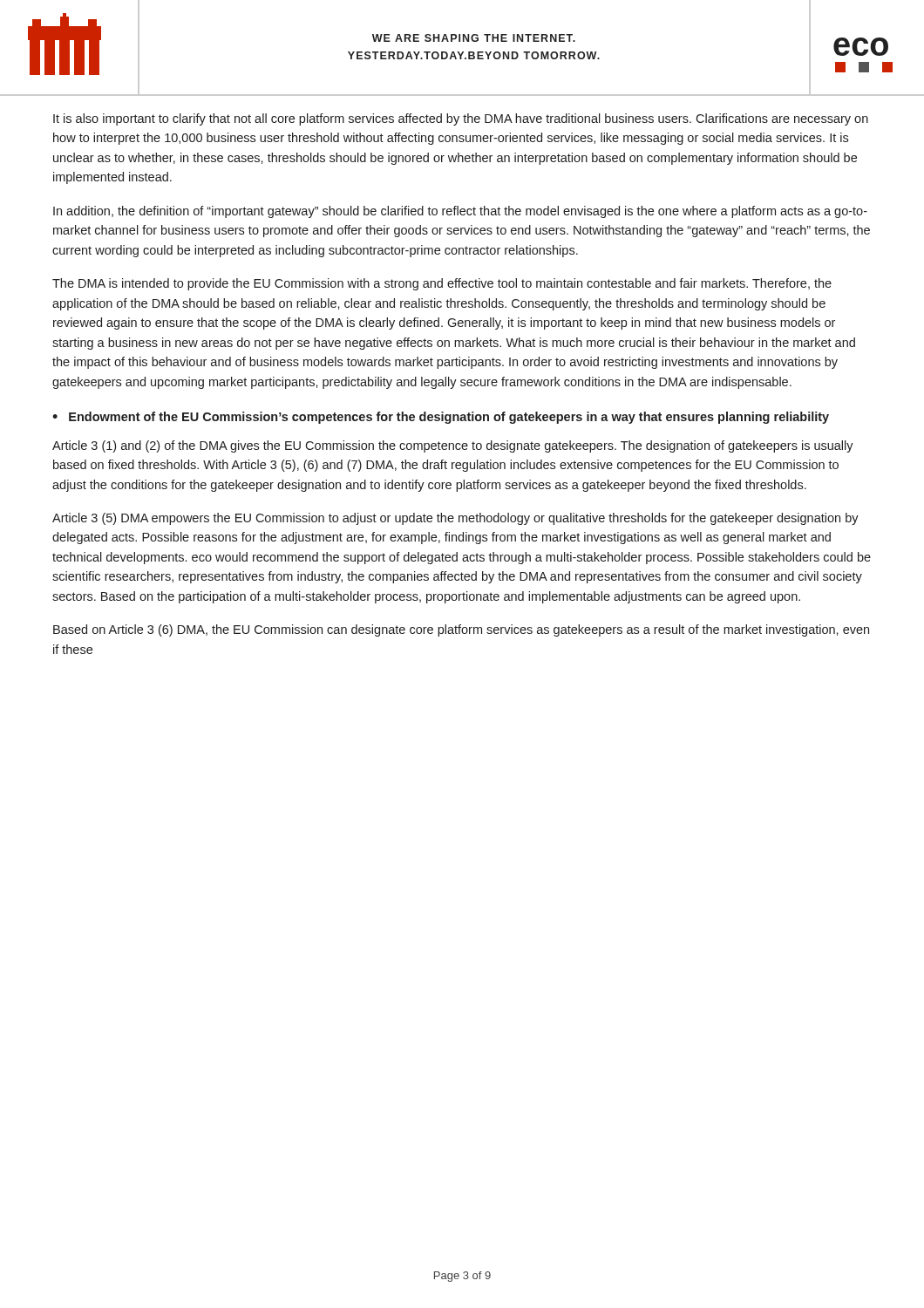Select the text block with the text "In addition, the definition of “important gateway”"
This screenshot has height=1308, width=924.
pos(462,231)
